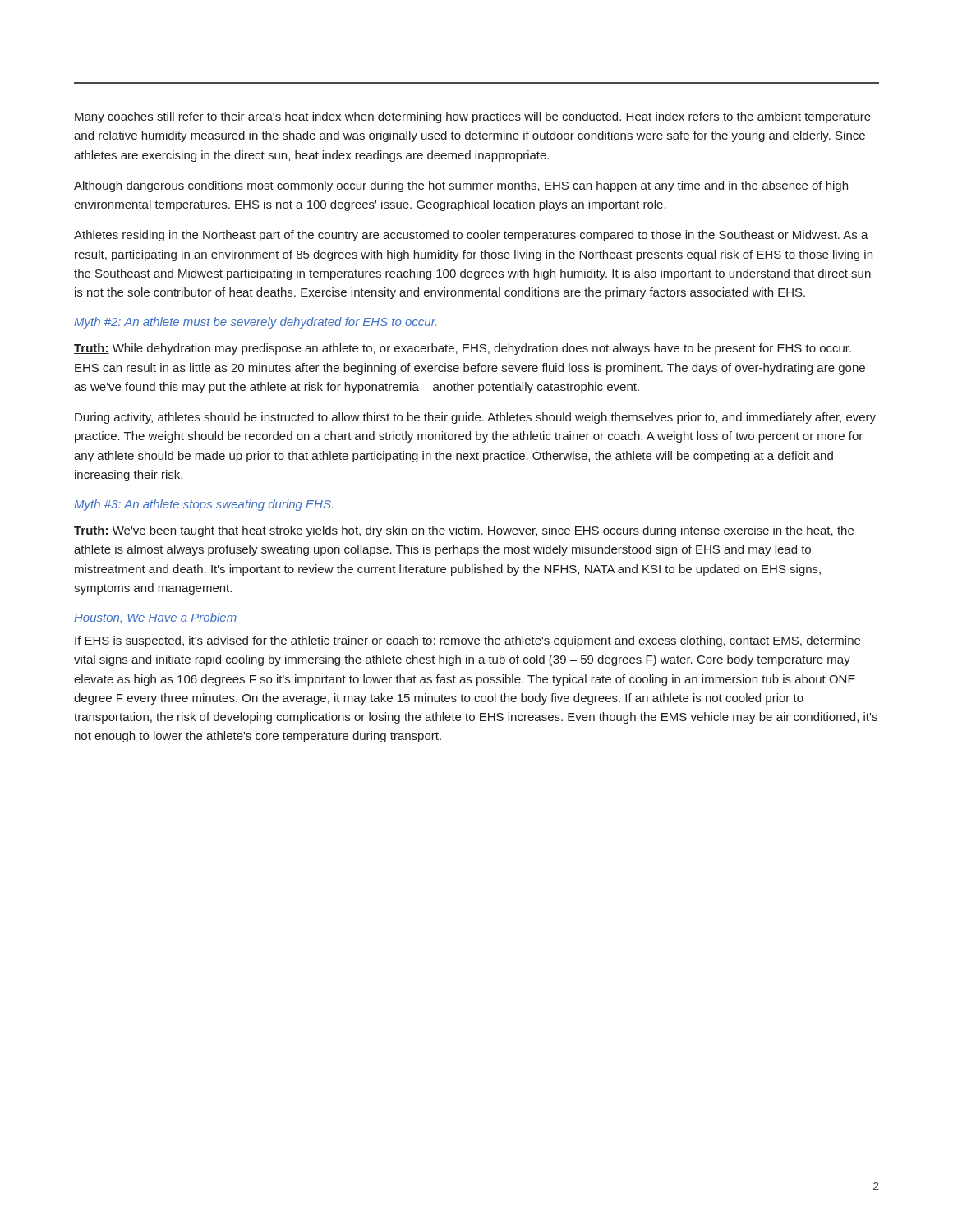The image size is (953, 1232).
Task: Point to the section header beginning "Myth #2: An athlete"
Action: click(255, 323)
